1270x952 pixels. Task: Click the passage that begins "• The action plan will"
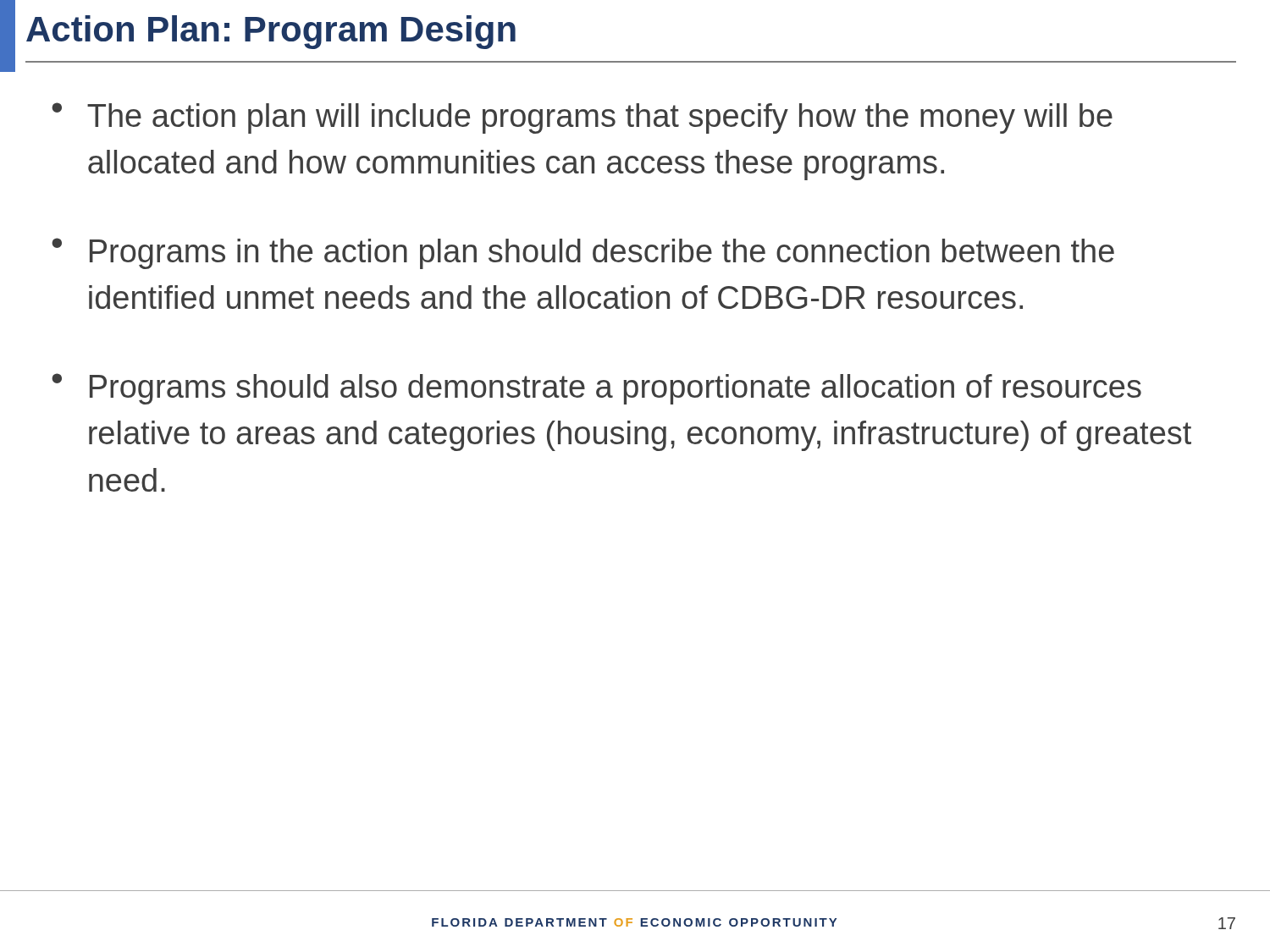pos(635,140)
